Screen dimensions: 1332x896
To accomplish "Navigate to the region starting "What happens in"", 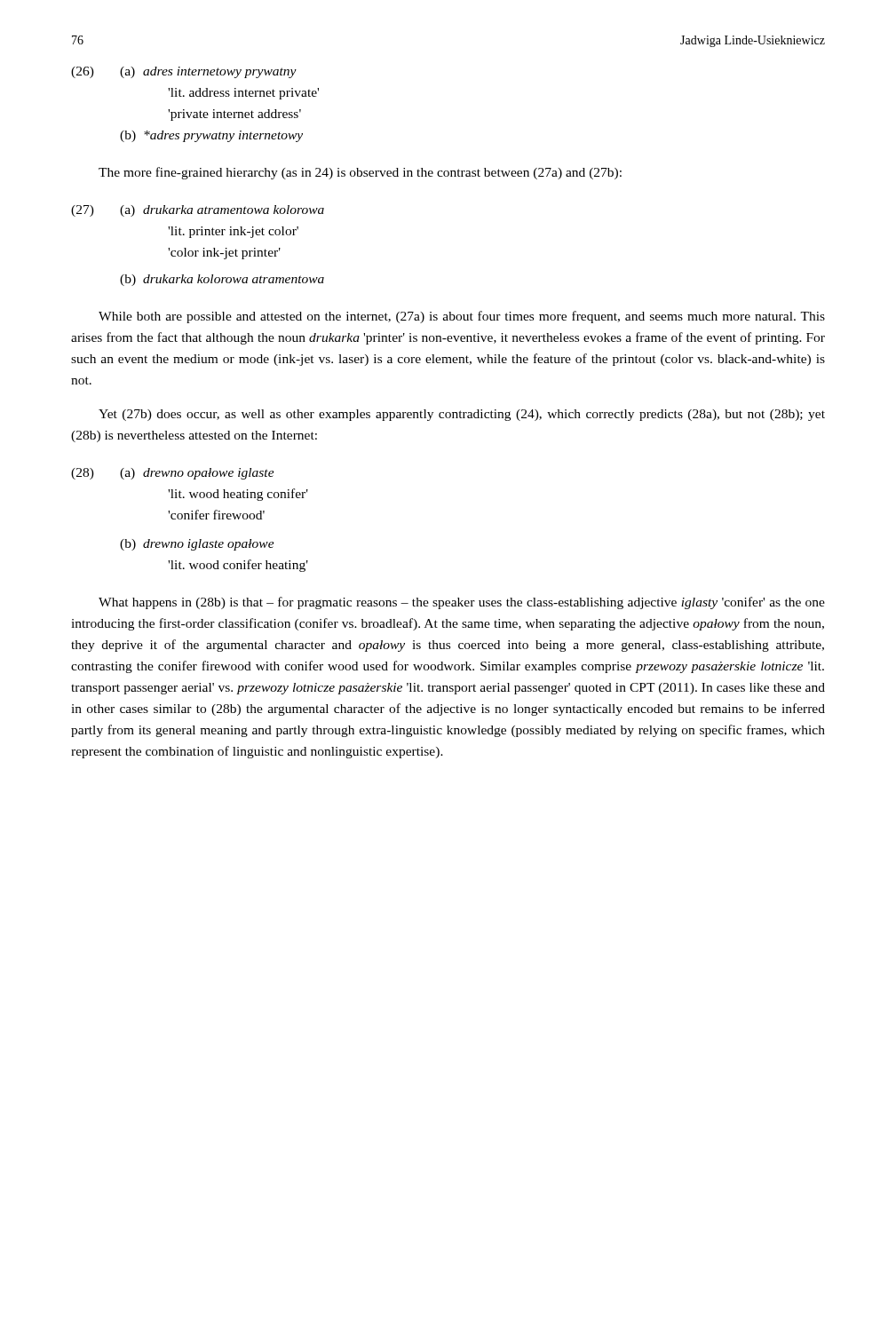I will (448, 677).
